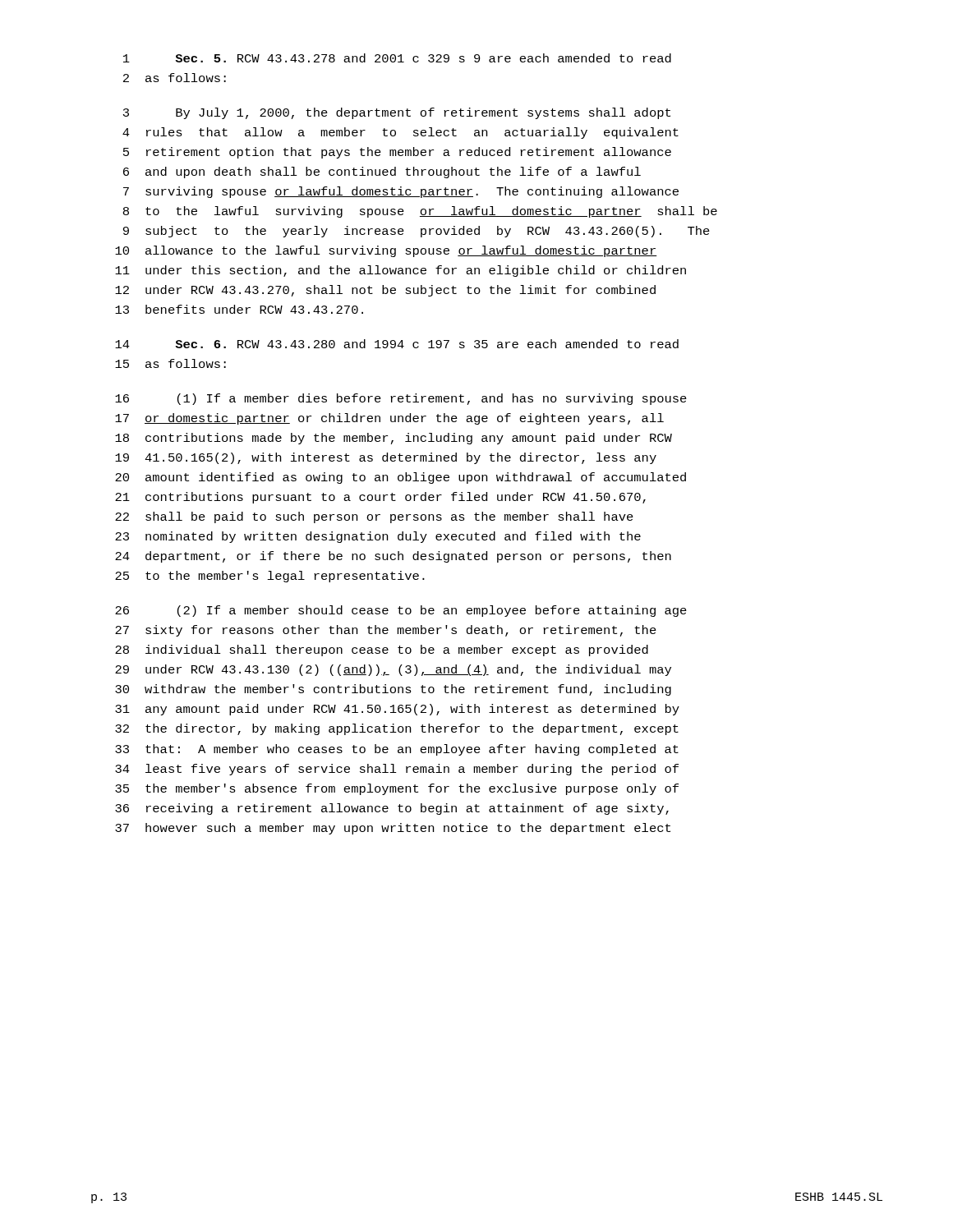Screen dimensions: 1232x953
Task: Locate the region starting "17 or domestic"
Action: pyautogui.click(x=487, y=419)
